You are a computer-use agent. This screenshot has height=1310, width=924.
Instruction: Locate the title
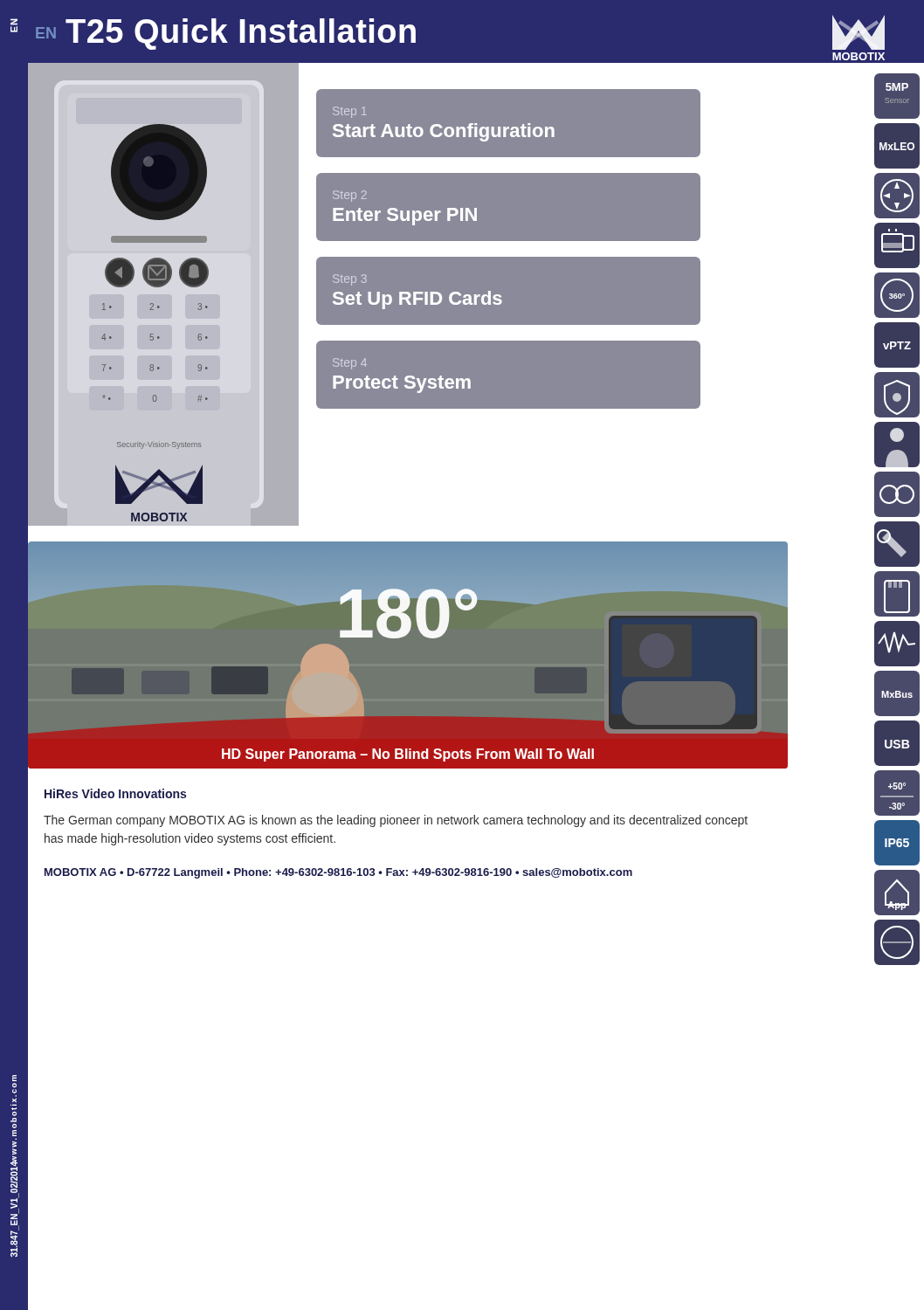coord(227,31)
